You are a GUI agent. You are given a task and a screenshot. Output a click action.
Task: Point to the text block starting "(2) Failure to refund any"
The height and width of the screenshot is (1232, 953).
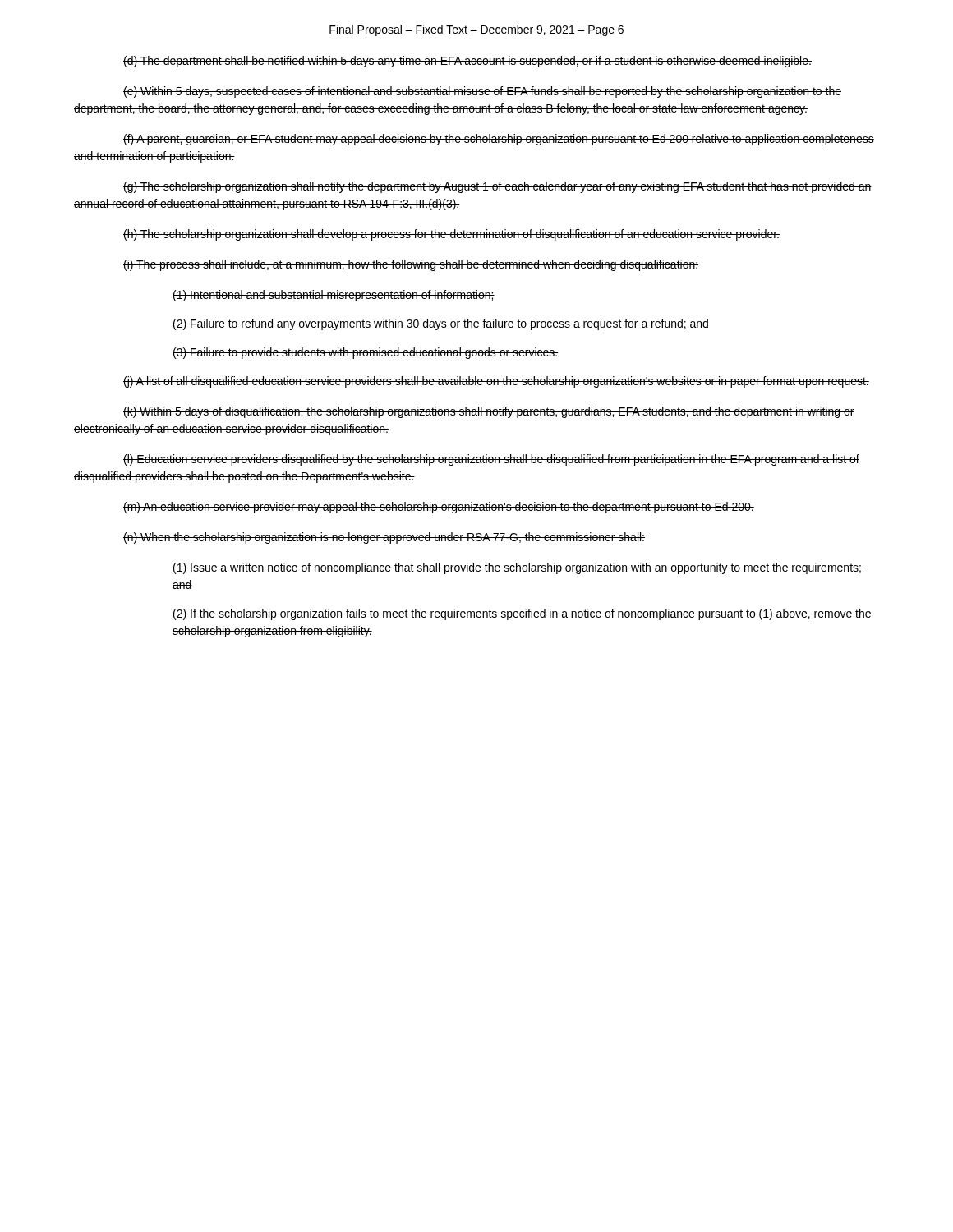[x=441, y=324]
